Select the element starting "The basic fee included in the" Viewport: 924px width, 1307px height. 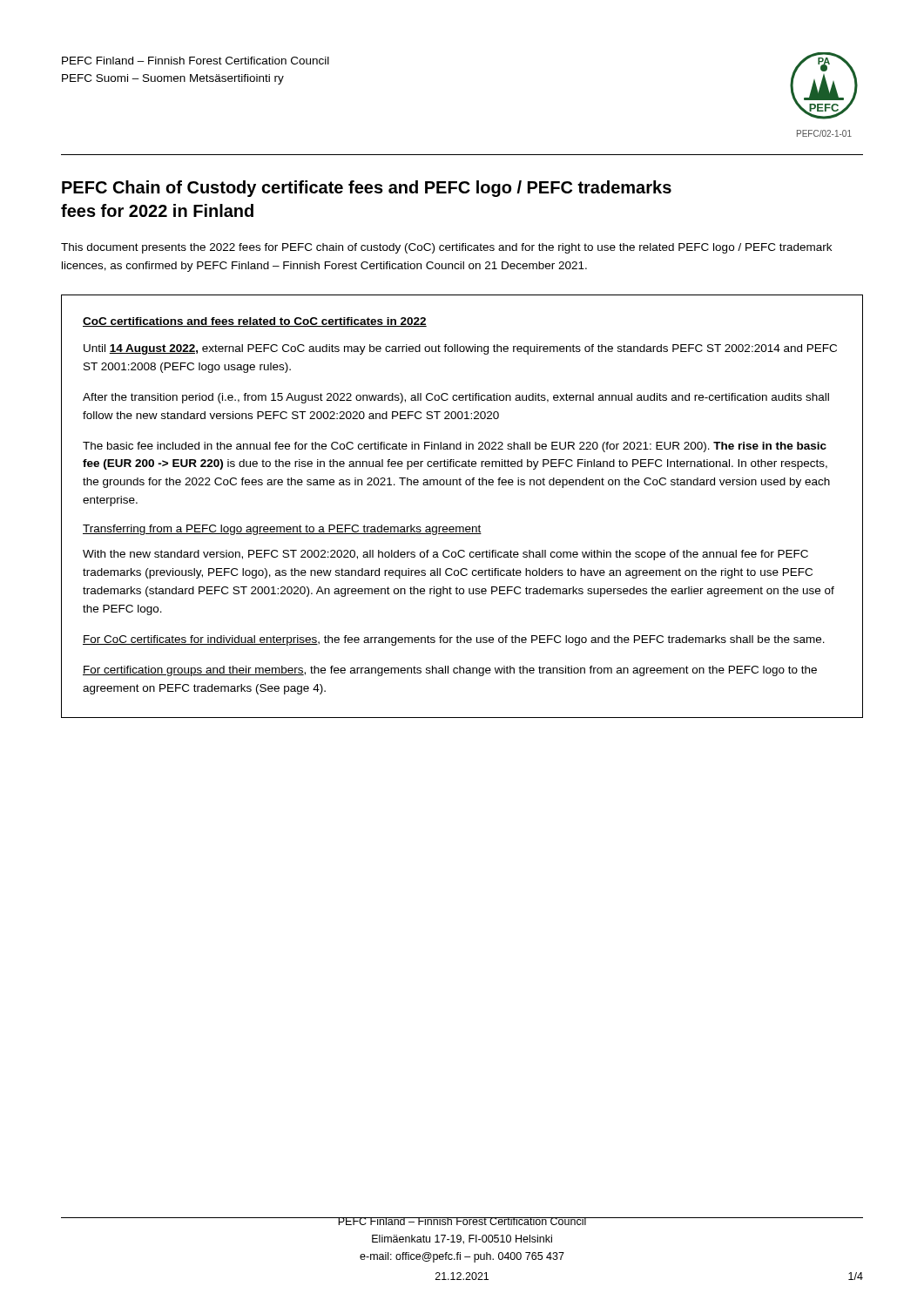(456, 473)
